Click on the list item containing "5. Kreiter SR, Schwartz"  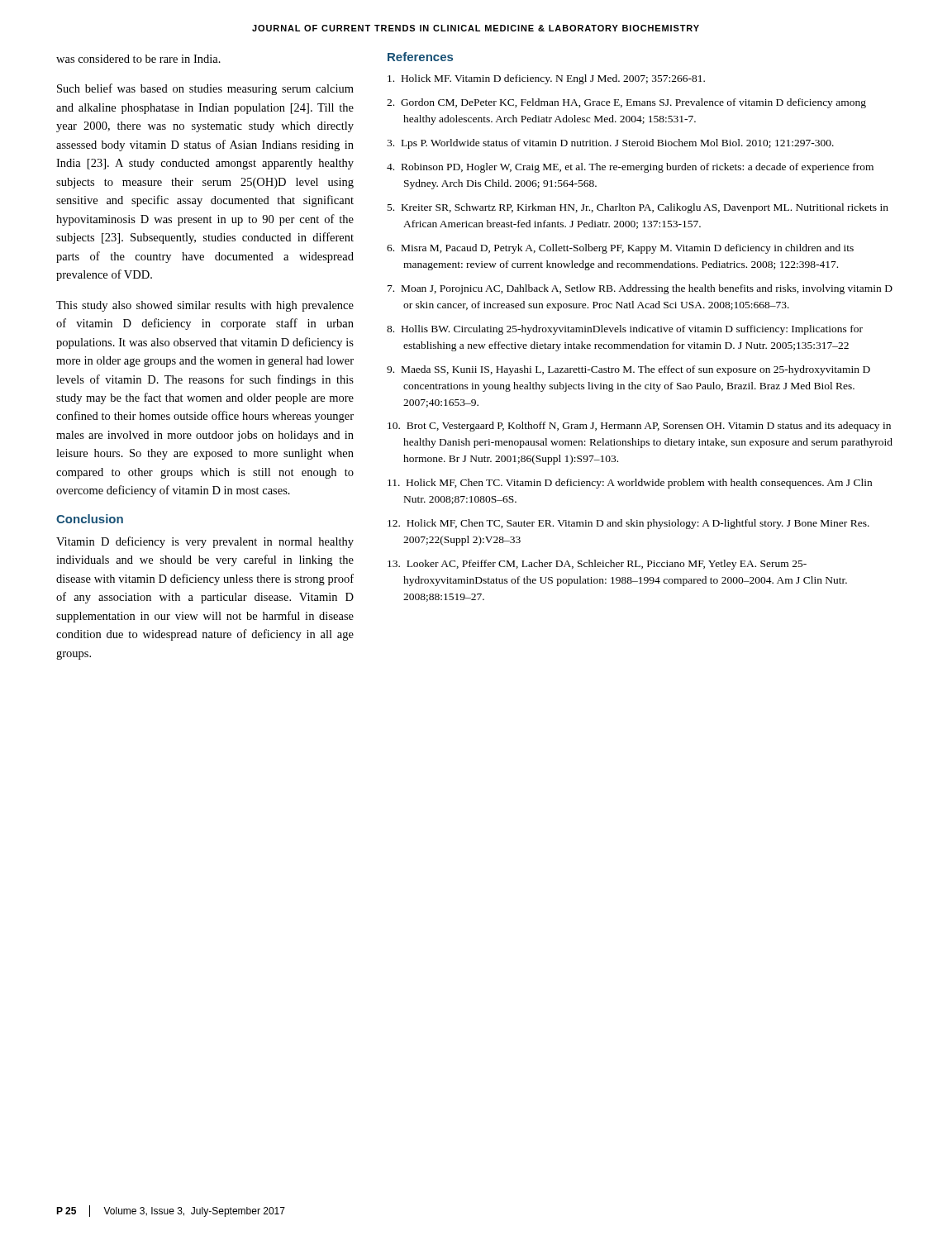click(x=638, y=215)
